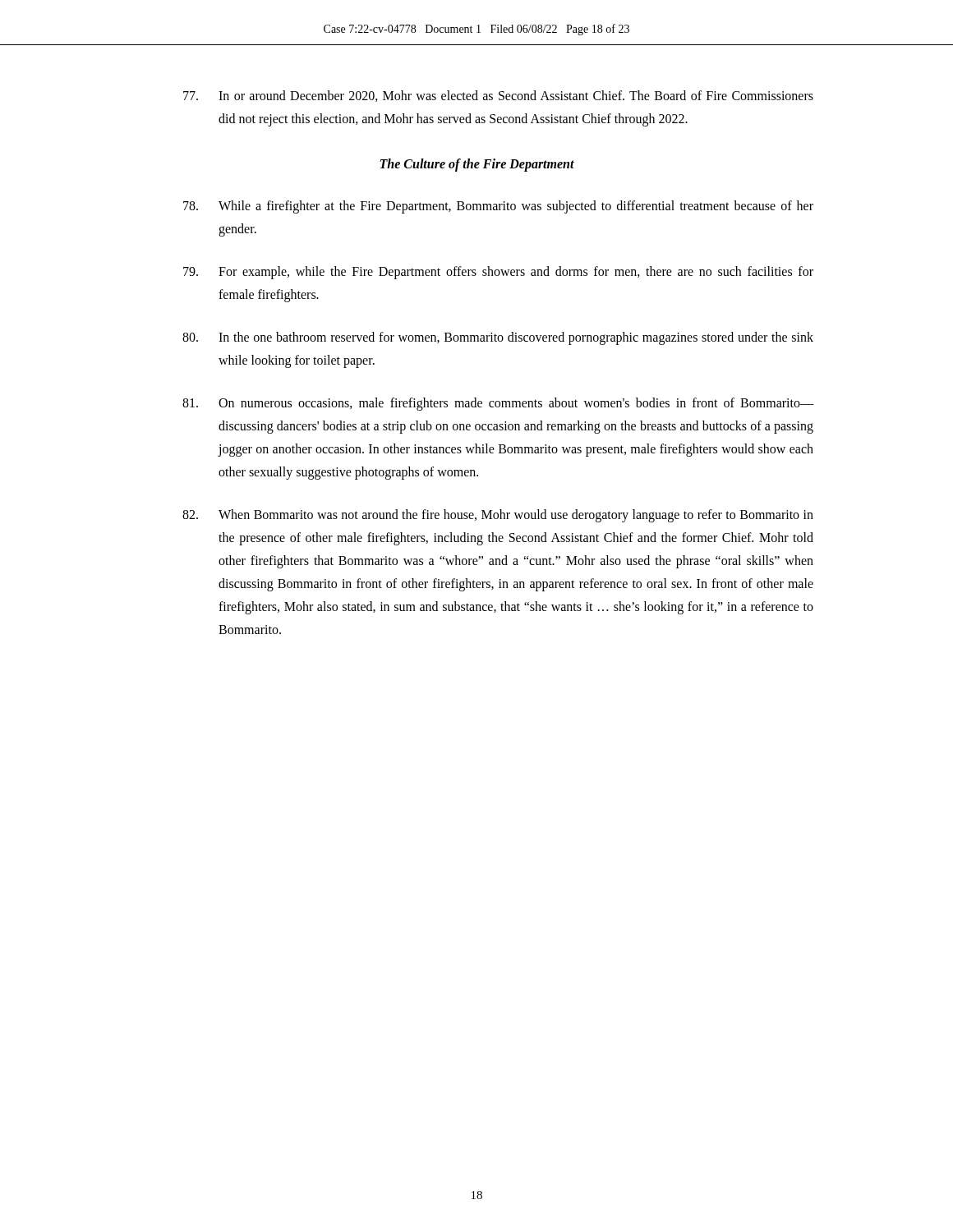
Task: Locate the block of text that opens with "While a firefighter at the"
Action: pyautogui.click(x=476, y=218)
